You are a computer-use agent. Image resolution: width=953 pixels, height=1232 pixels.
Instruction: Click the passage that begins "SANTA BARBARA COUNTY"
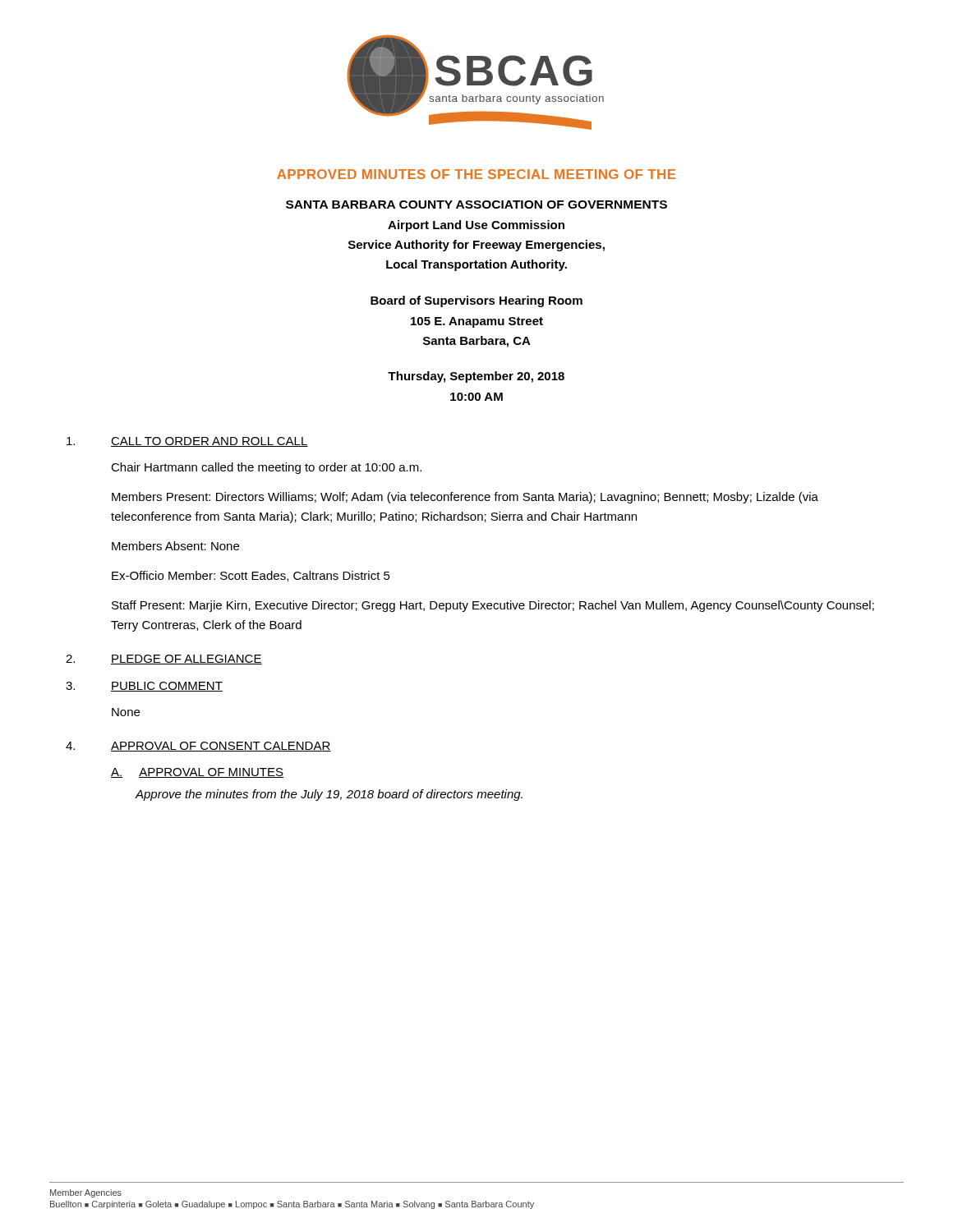[476, 234]
